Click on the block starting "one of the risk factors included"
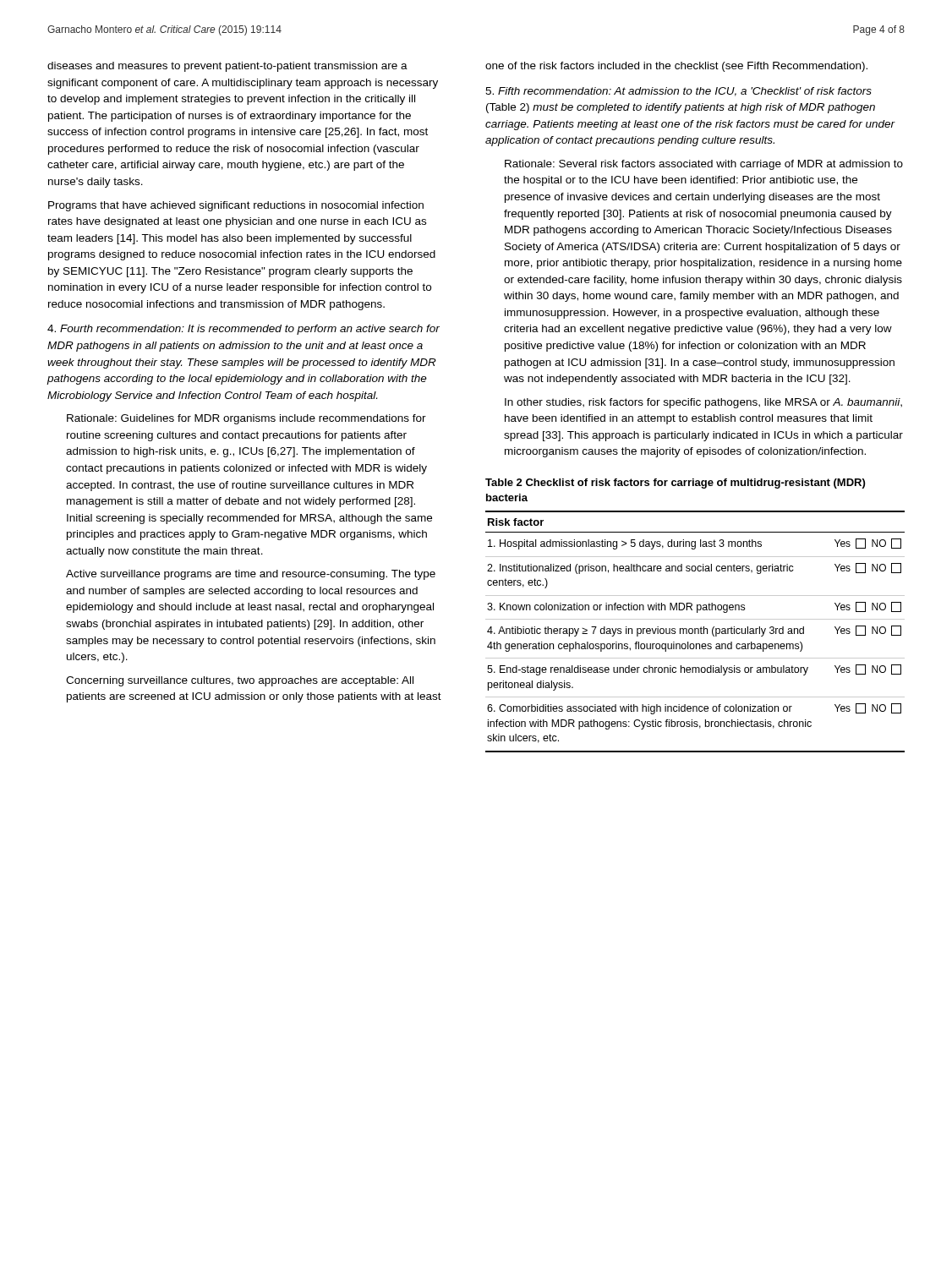Image resolution: width=952 pixels, height=1268 pixels. pyautogui.click(x=695, y=66)
